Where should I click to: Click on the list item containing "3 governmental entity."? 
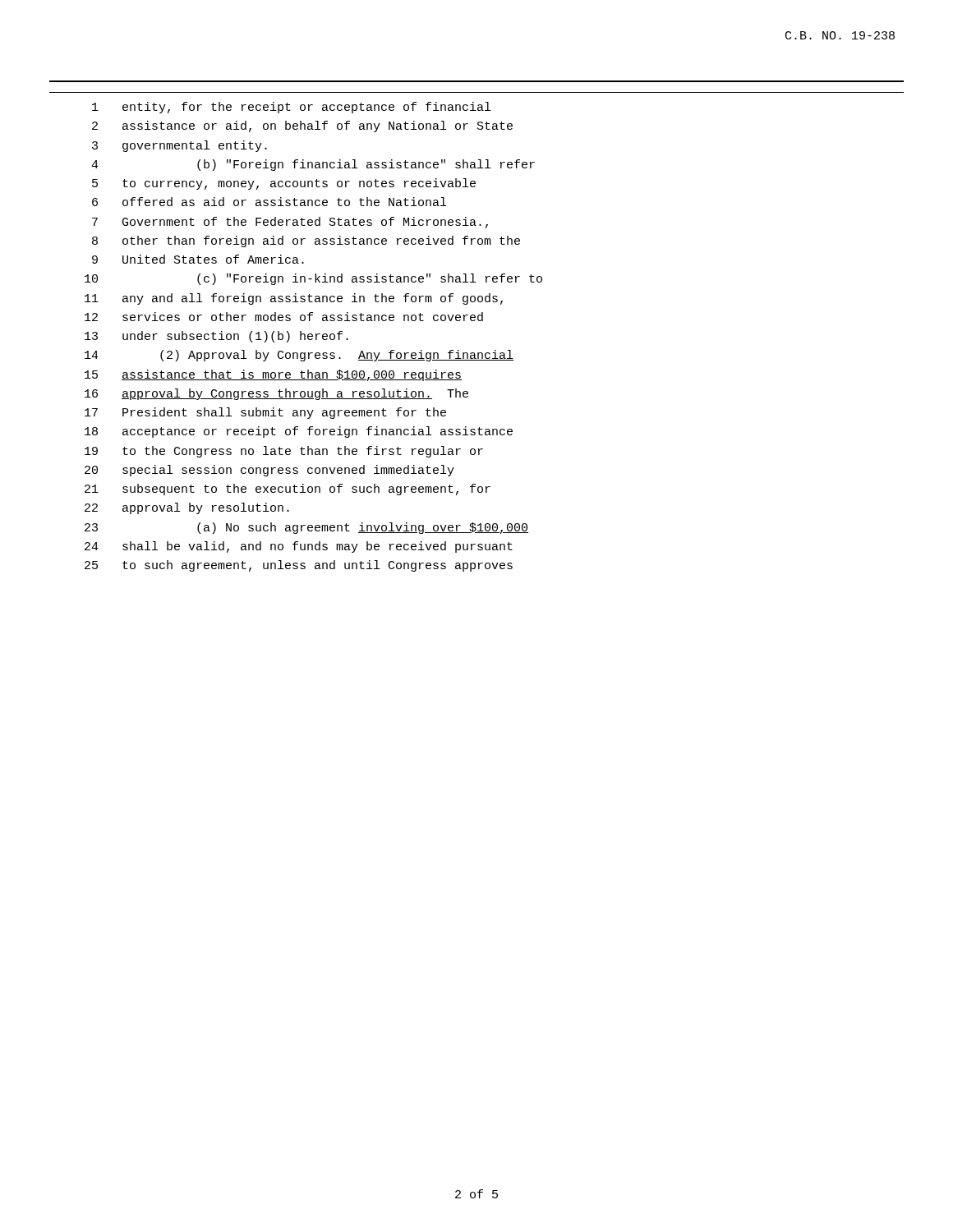point(180,146)
